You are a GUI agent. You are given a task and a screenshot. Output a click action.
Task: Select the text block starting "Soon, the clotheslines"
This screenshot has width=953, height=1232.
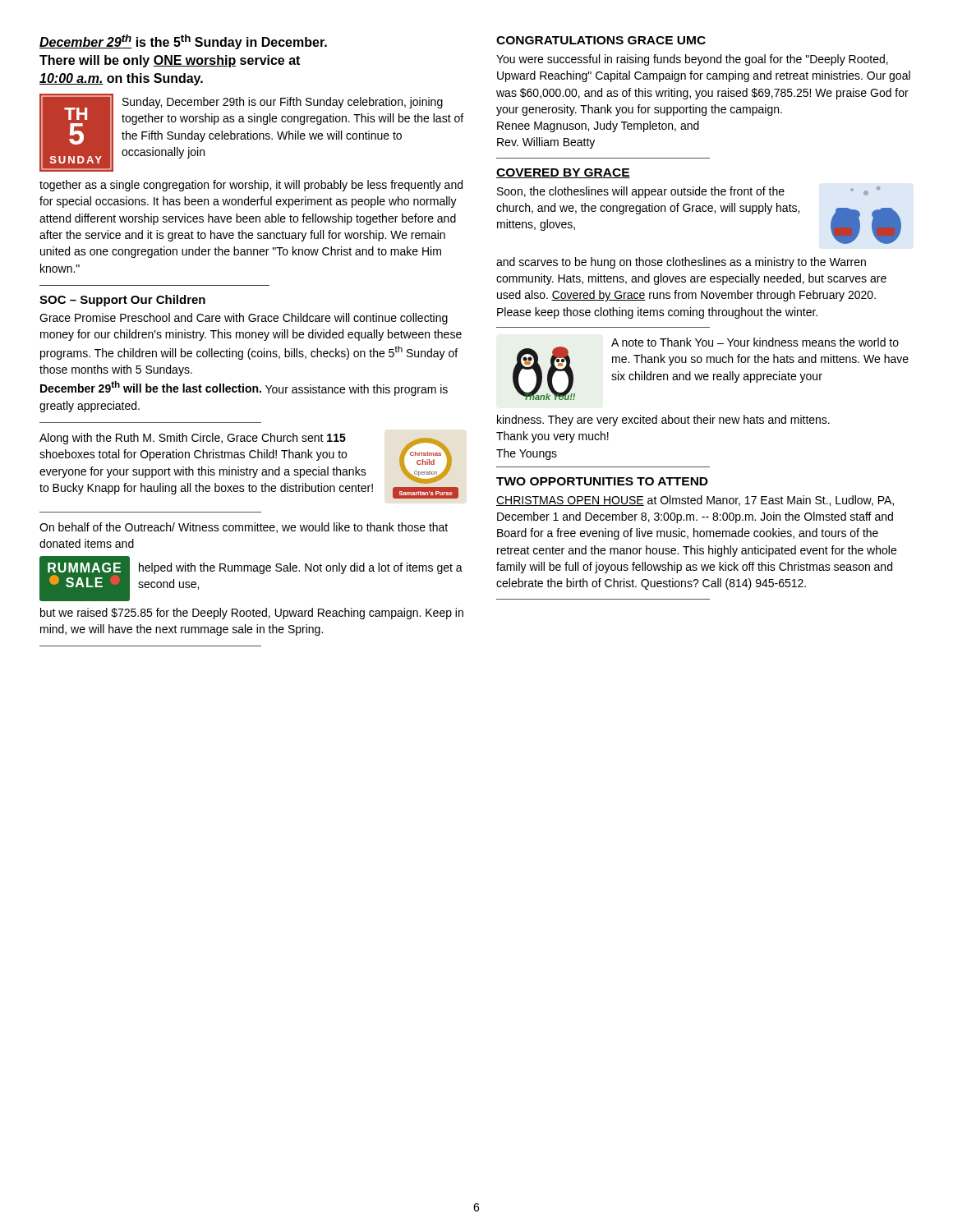coord(648,208)
